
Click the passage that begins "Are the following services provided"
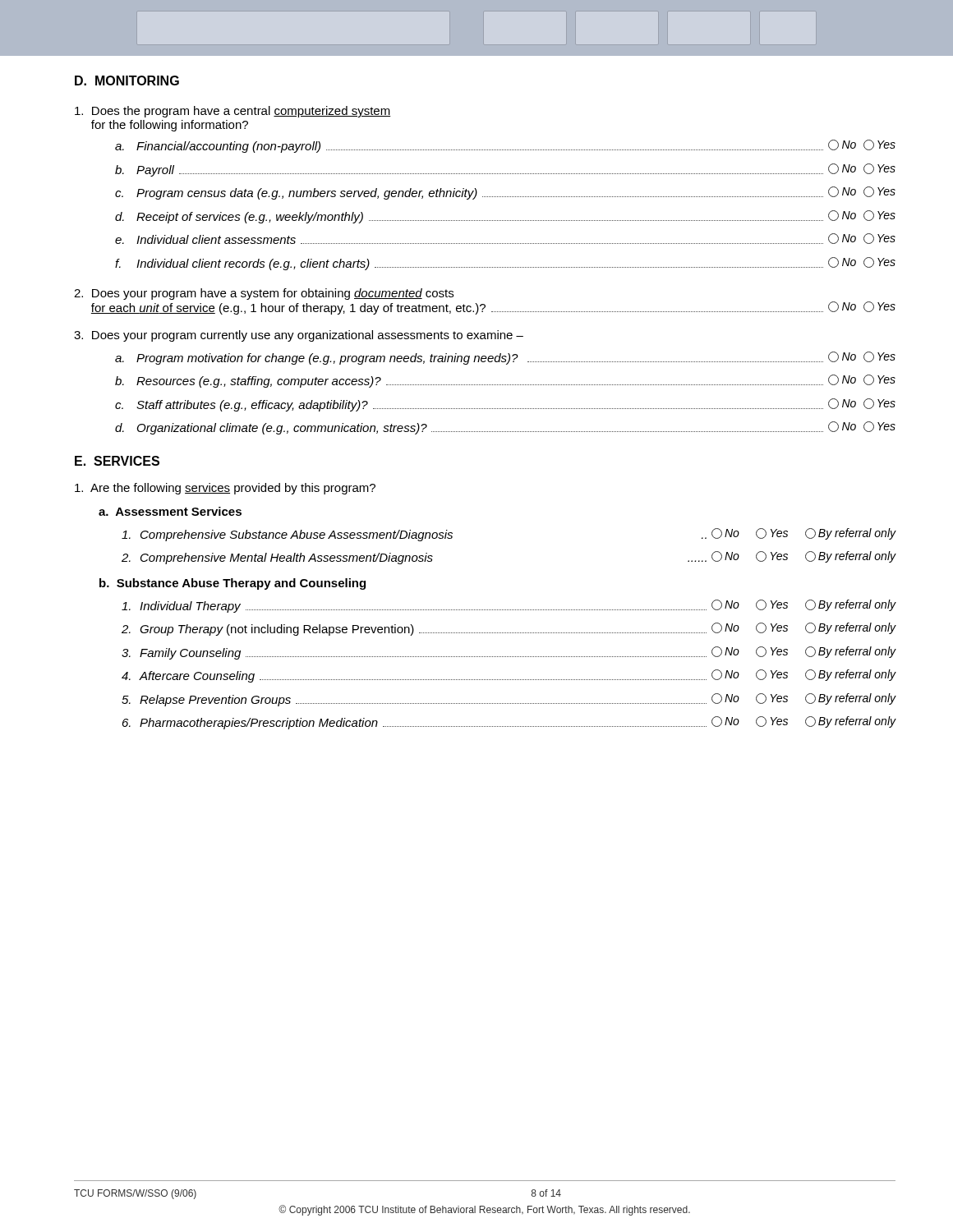[x=225, y=487]
